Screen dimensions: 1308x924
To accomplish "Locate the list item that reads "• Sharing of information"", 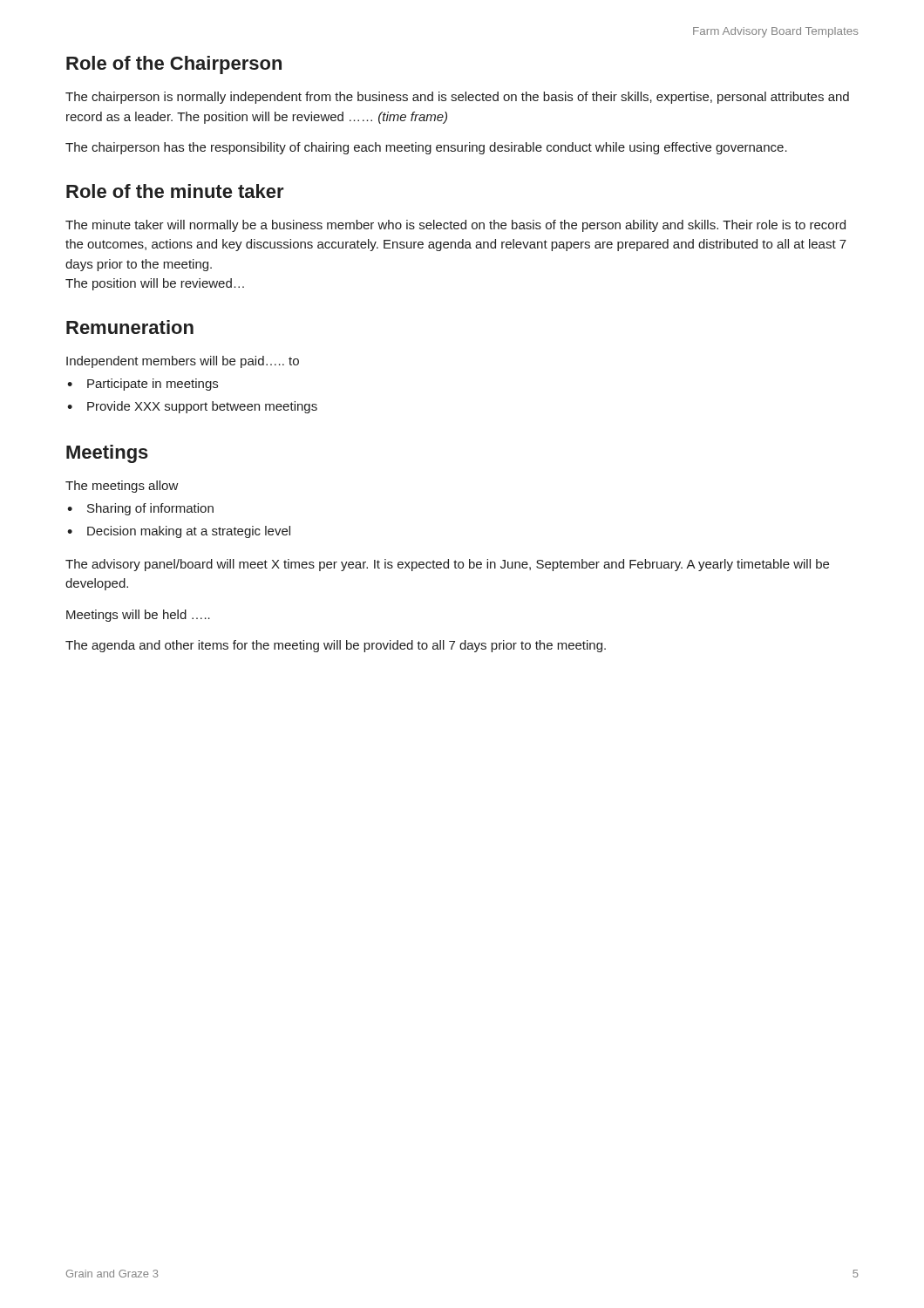I will coord(140,509).
